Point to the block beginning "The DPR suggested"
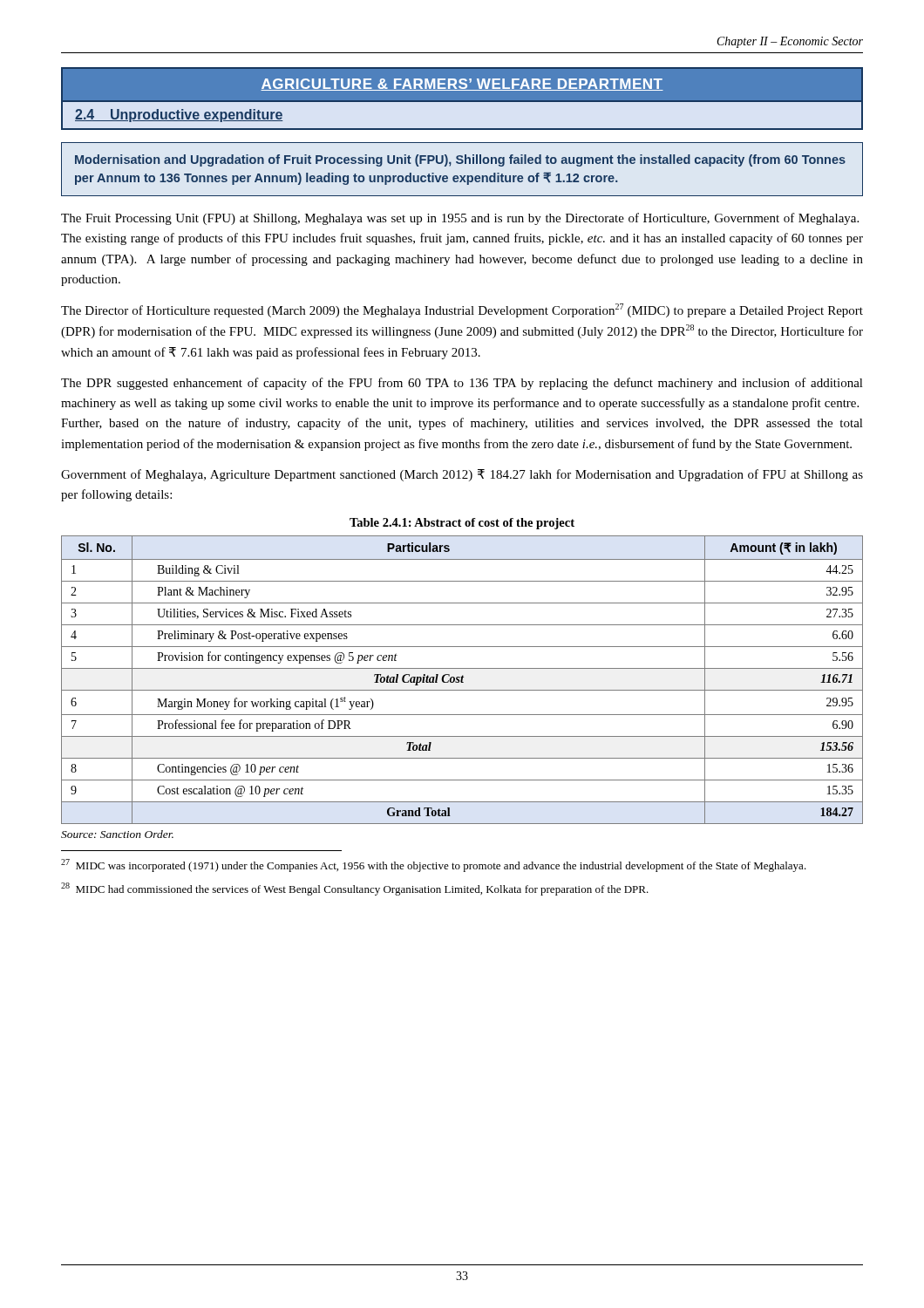The image size is (924, 1308). pos(462,413)
